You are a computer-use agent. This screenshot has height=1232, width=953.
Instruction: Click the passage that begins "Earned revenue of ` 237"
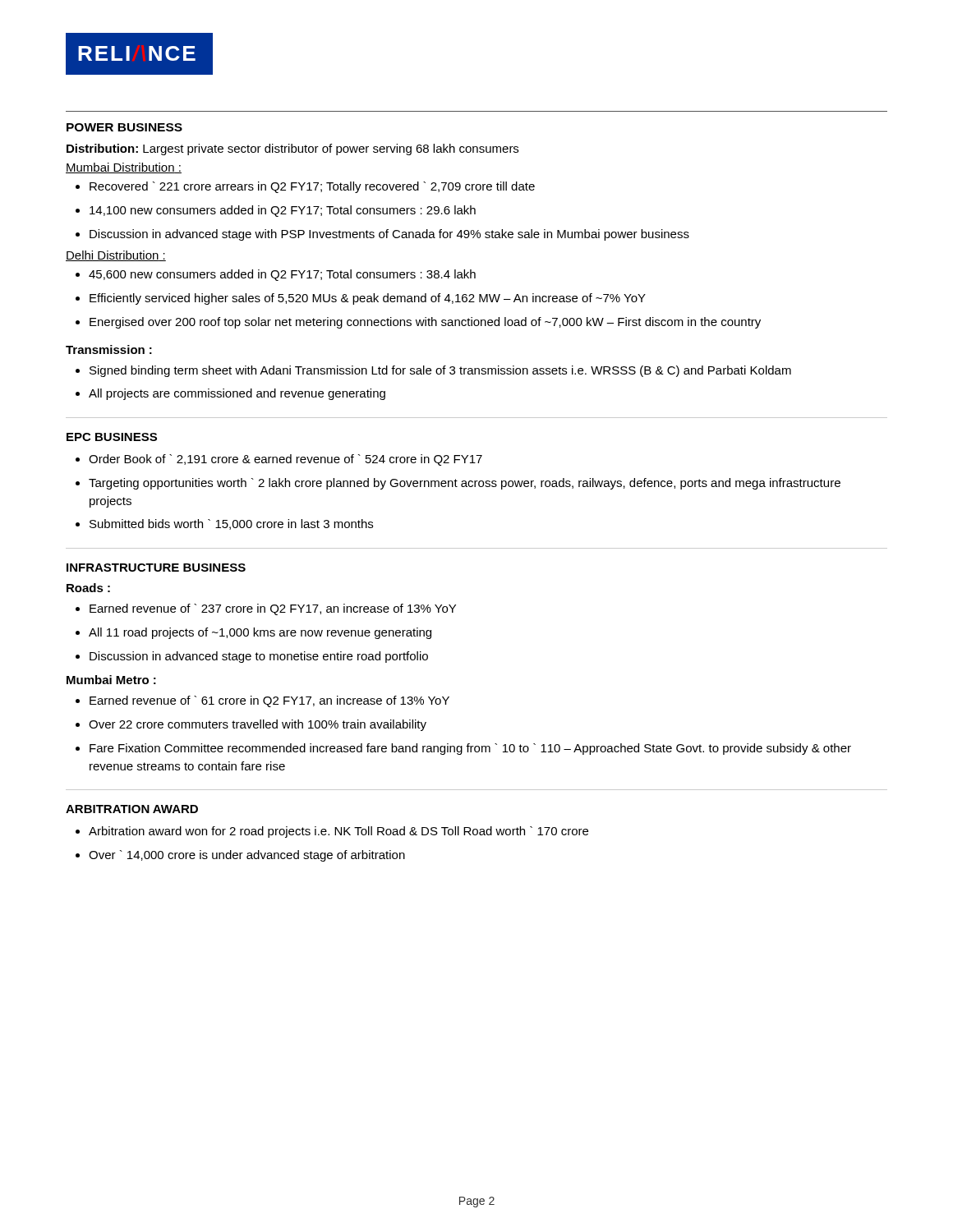pos(266,609)
